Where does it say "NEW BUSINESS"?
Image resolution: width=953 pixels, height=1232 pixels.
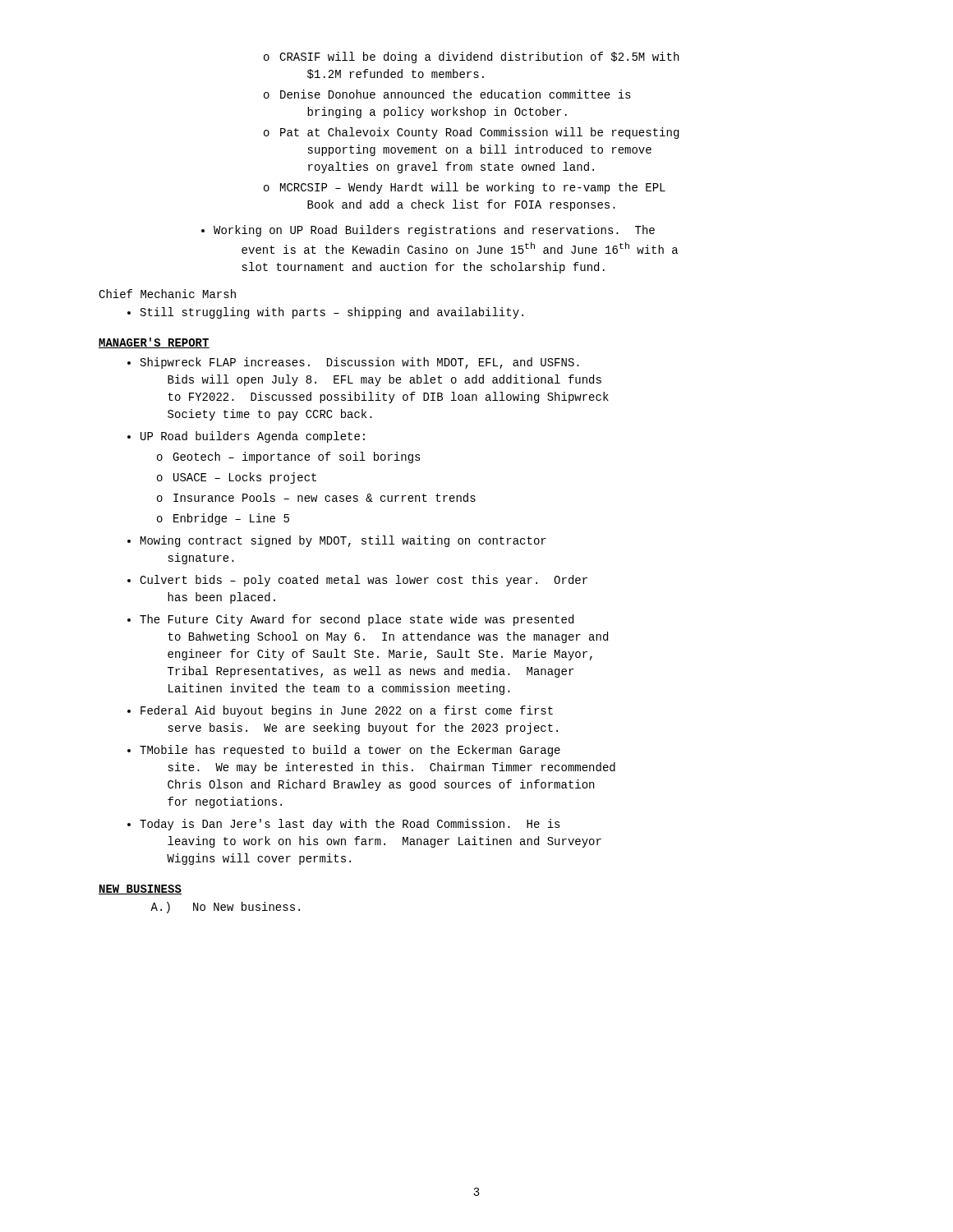140,889
